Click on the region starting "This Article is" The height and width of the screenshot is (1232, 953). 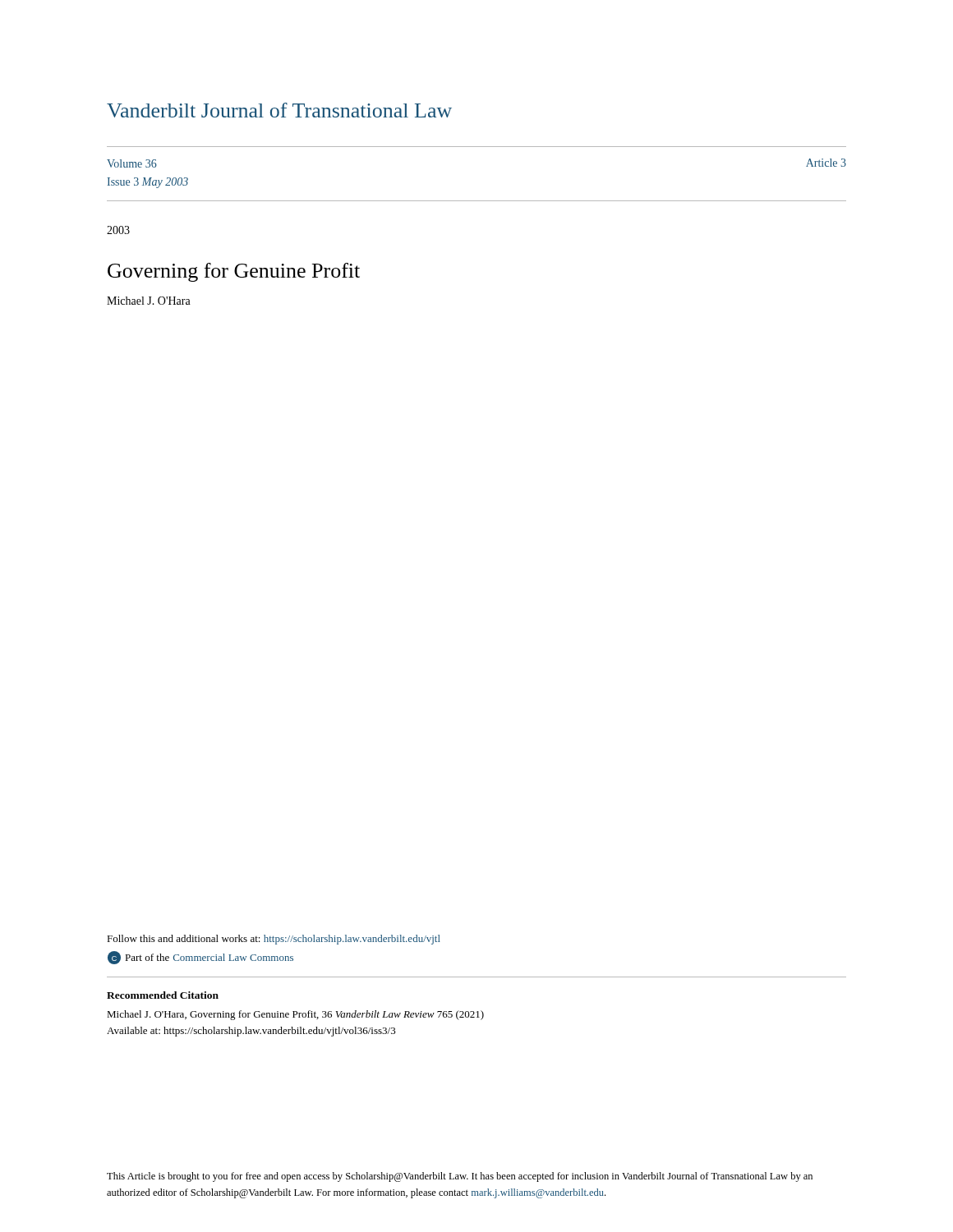point(460,1184)
